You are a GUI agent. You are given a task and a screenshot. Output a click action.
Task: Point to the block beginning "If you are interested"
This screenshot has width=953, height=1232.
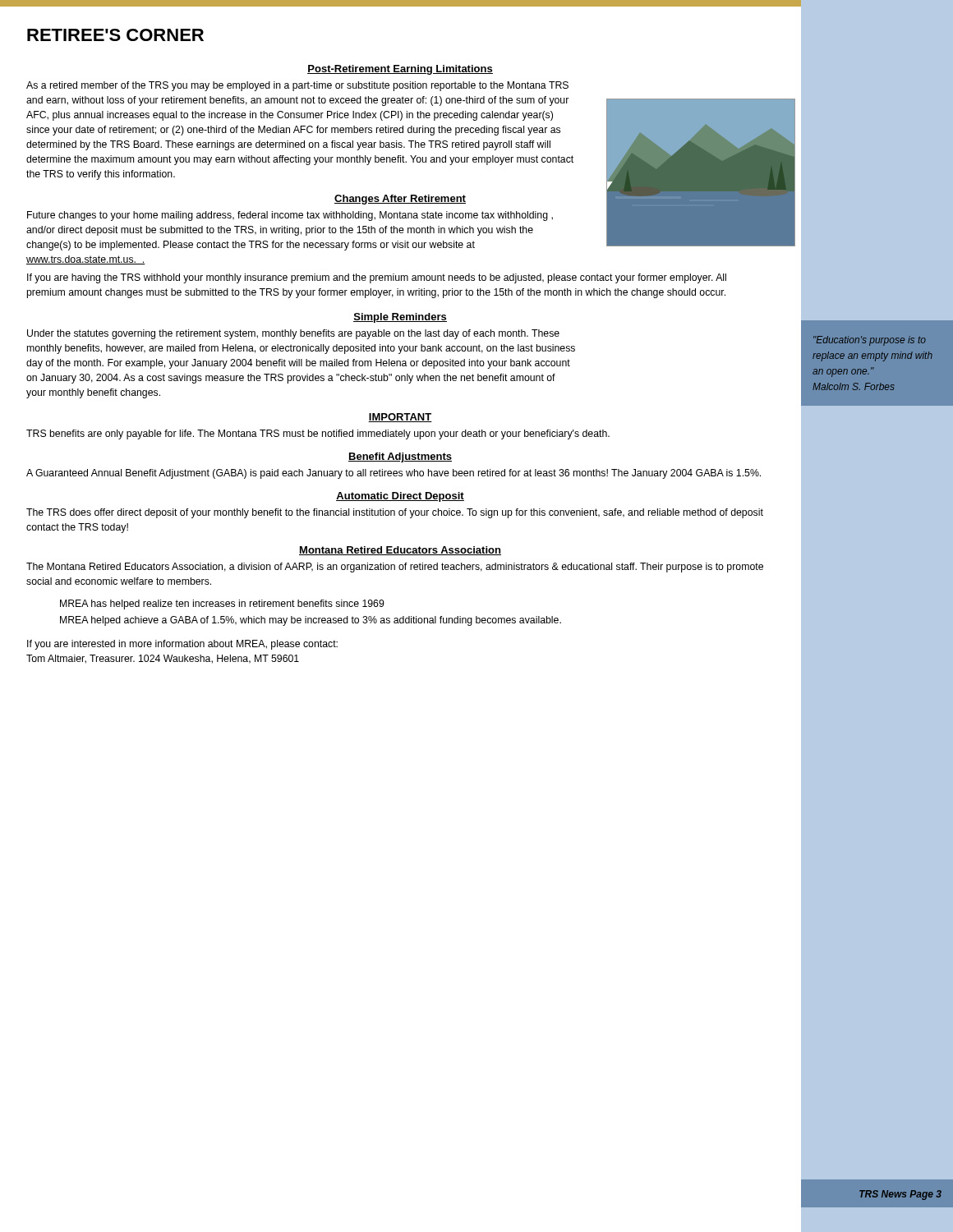point(182,651)
